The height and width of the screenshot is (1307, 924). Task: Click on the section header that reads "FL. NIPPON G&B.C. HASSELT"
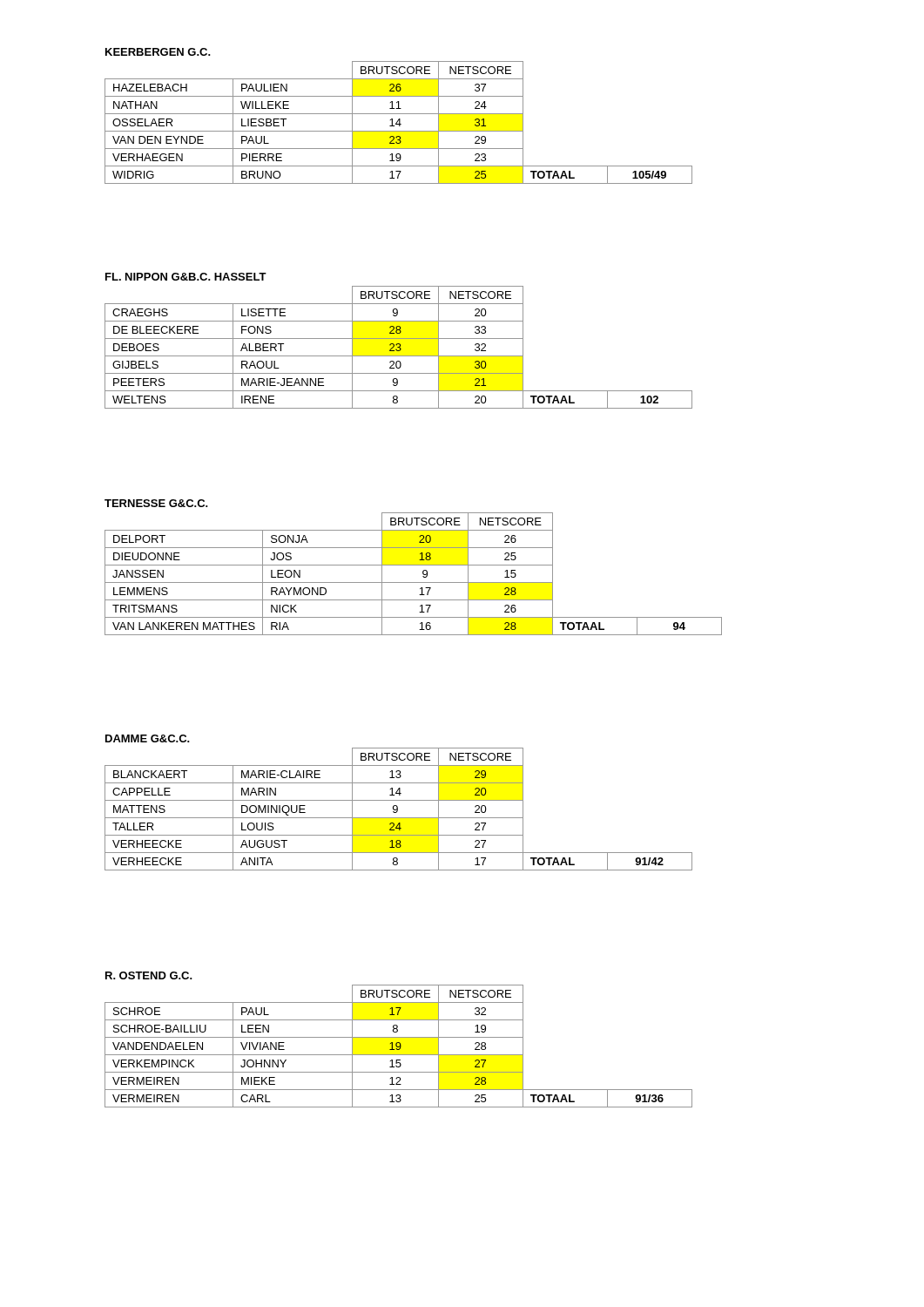click(x=185, y=277)
